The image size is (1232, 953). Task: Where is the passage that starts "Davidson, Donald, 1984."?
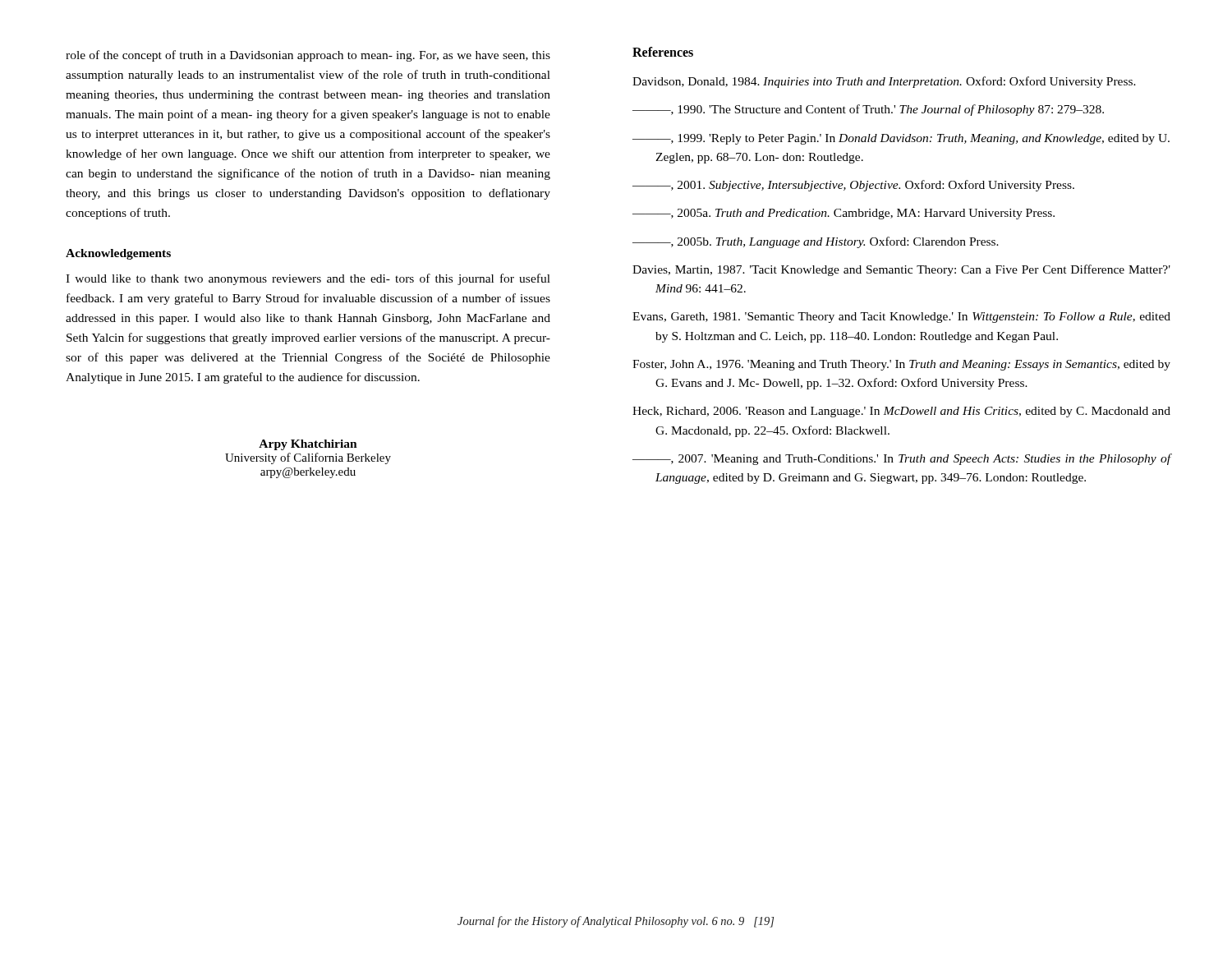coord(884,81)
